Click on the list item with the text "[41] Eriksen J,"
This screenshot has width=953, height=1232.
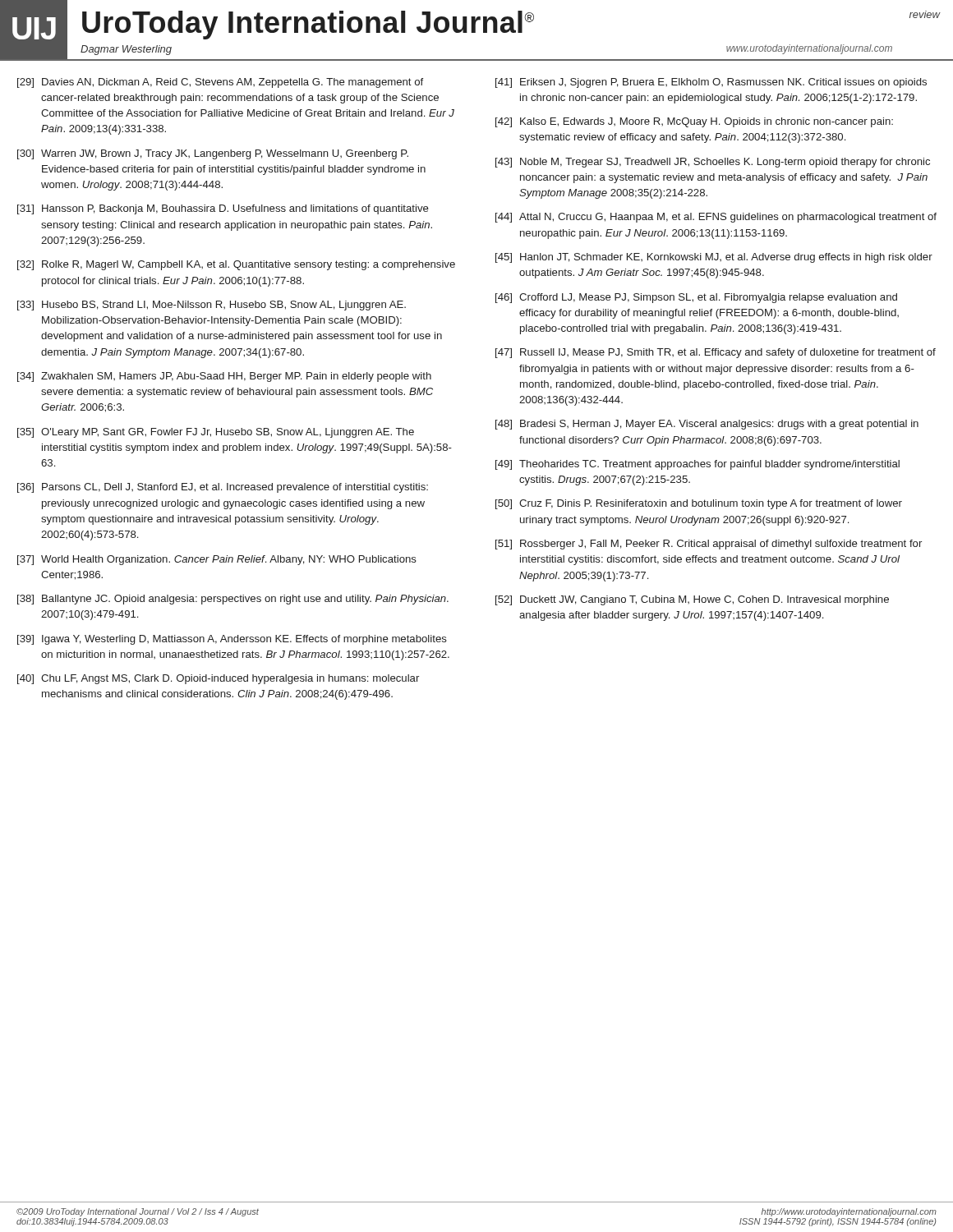[x=716, y=89]
